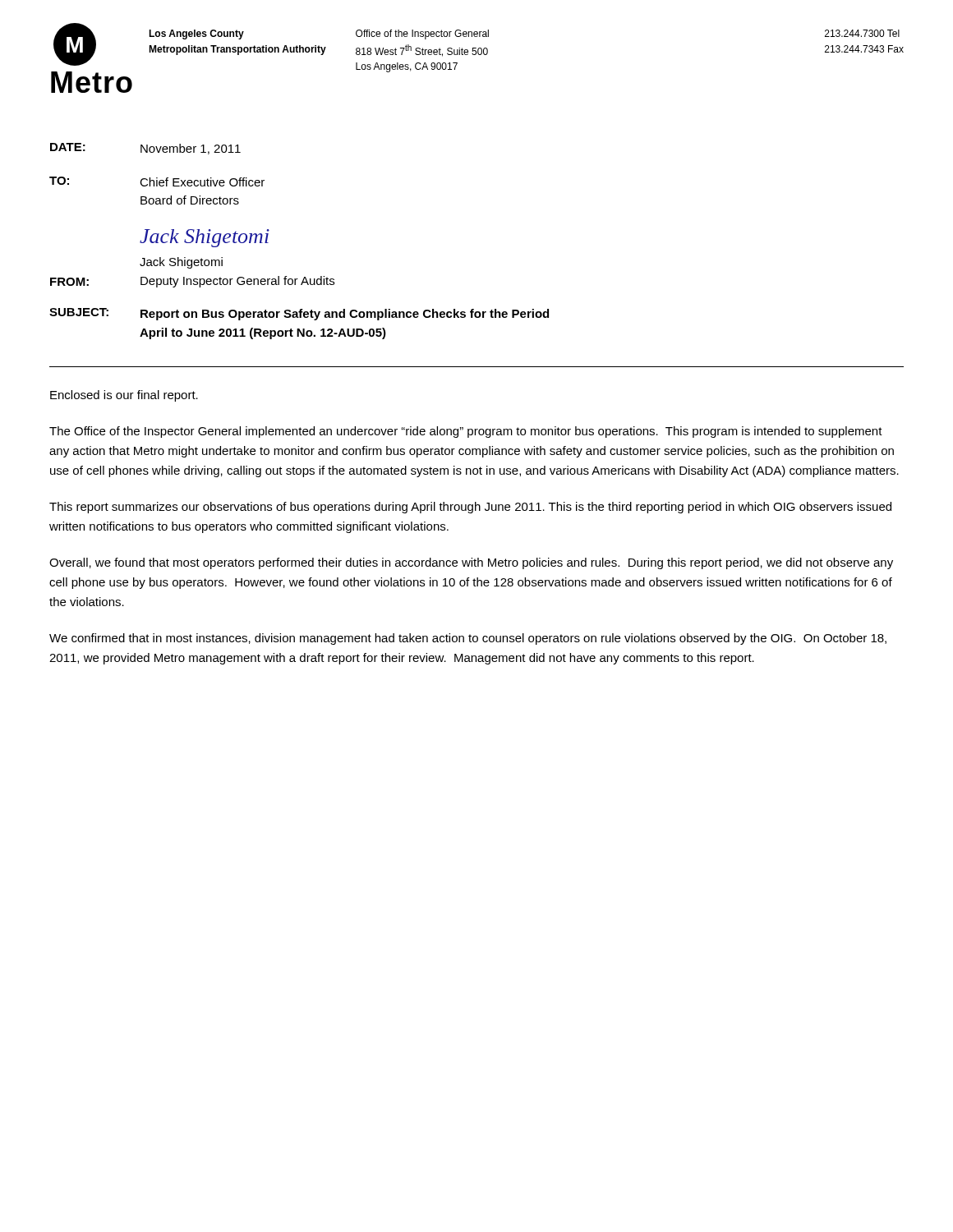Find the text that says "TO: Chief Executive Officer Board of Directors"

[157, 182]
